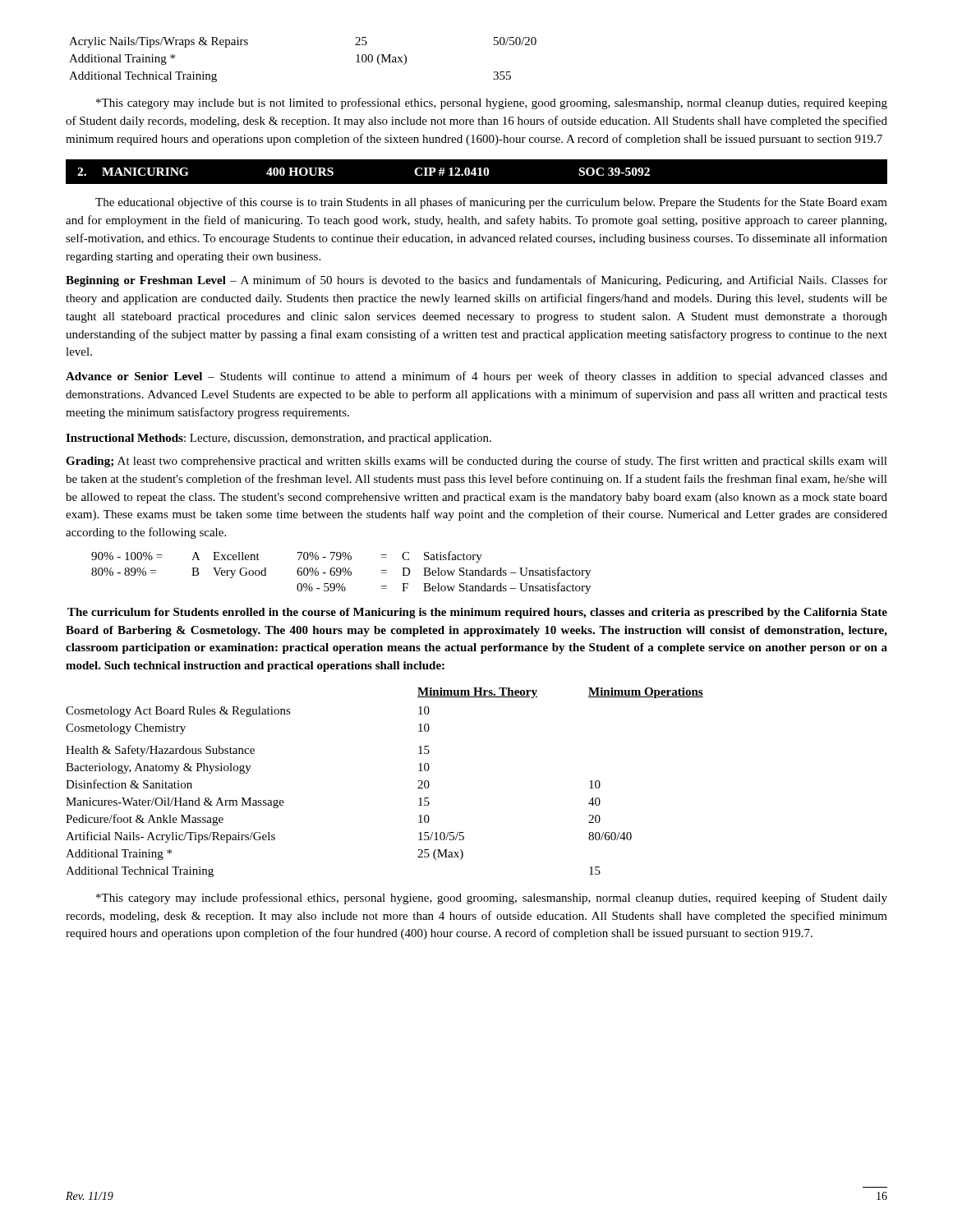
Task: Find the table that mentions "Pedicure/foot & Ankle Massage"
Action: tap(476, 781)
